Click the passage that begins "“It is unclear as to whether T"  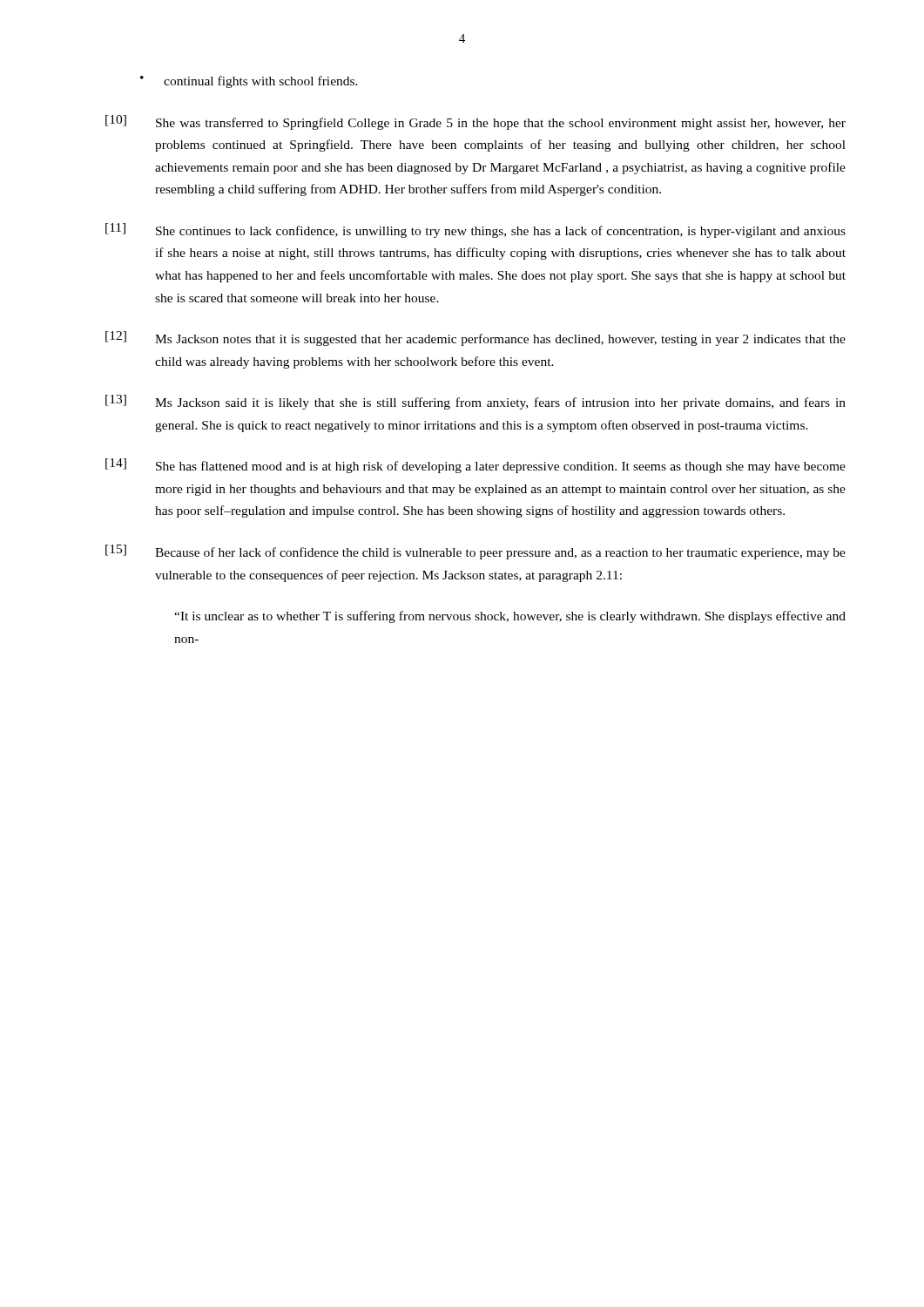tap(510, 627)
